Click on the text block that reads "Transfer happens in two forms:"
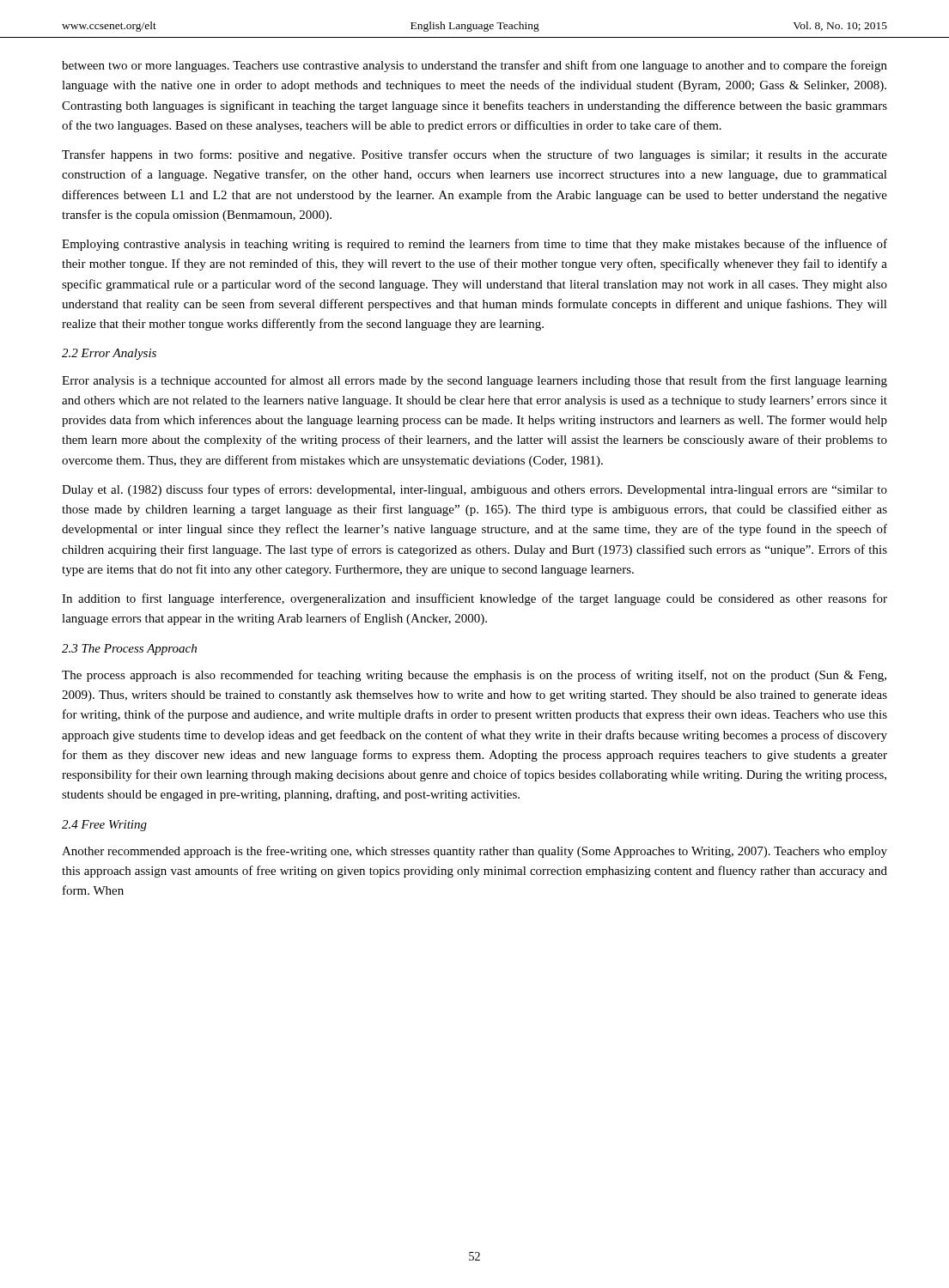 coord(474,185)
